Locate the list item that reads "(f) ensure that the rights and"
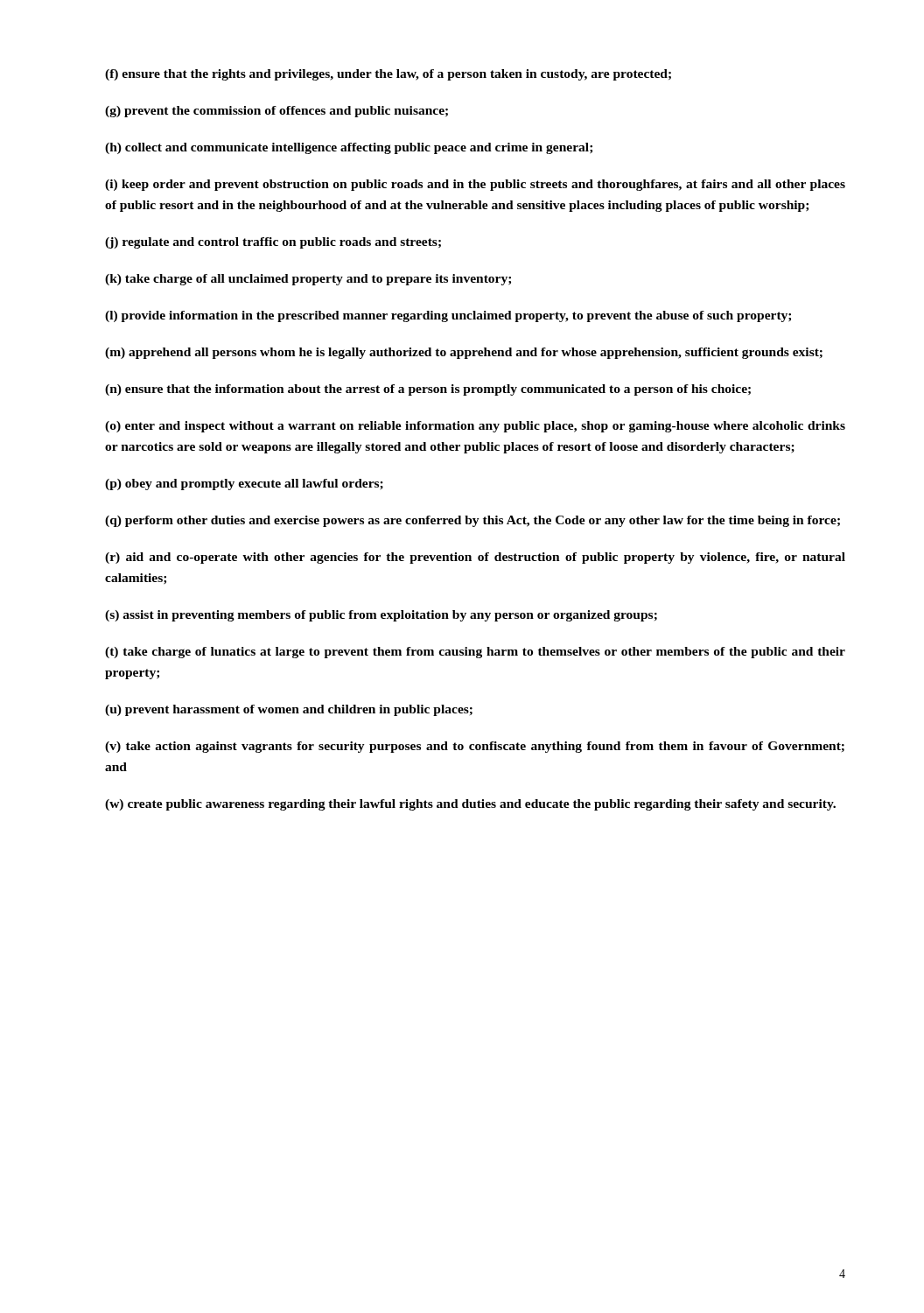The width and height of the screenshot is (924, 1313). click(389, 73)
